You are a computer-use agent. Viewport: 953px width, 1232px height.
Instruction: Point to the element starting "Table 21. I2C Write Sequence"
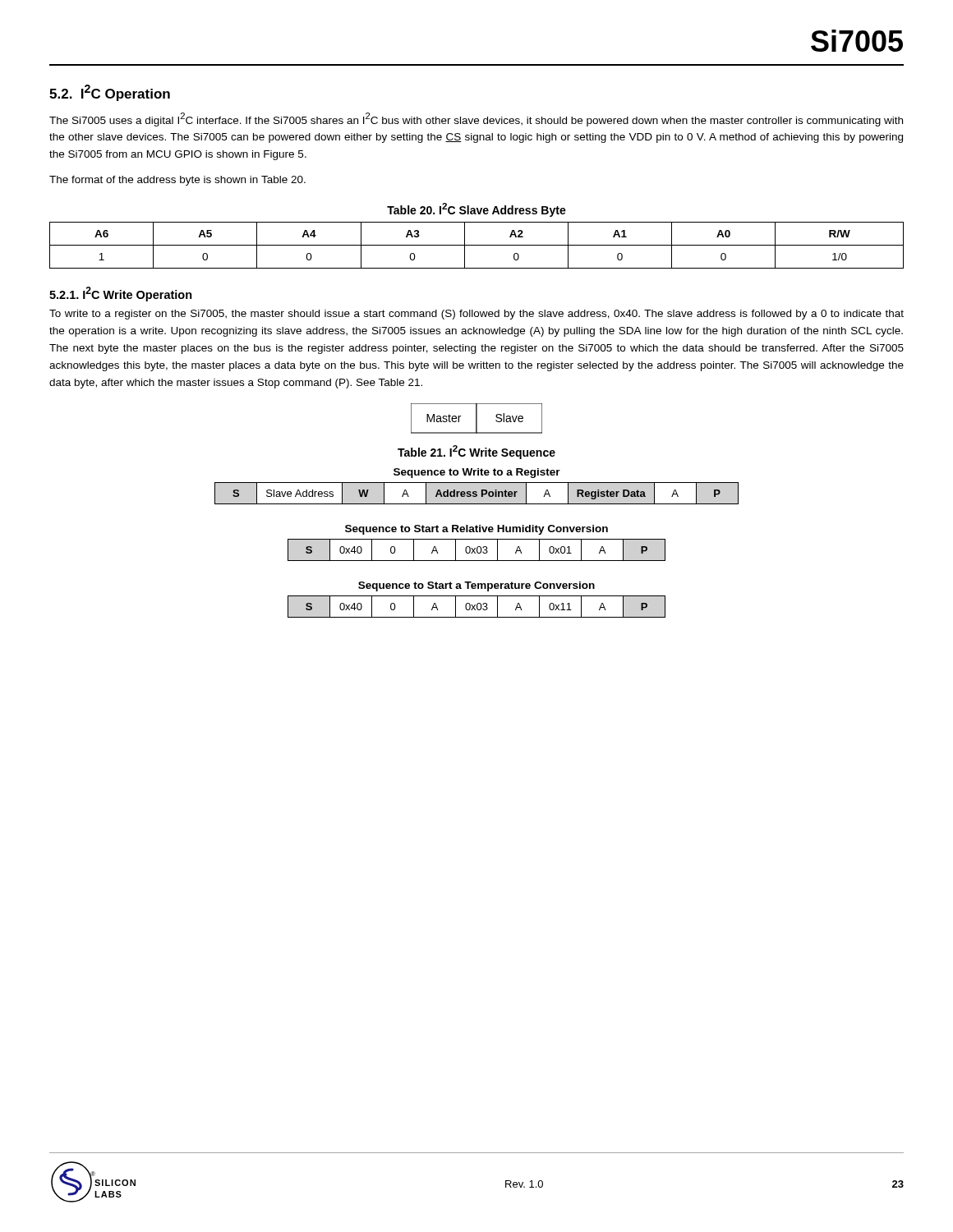tap(476, 451)
